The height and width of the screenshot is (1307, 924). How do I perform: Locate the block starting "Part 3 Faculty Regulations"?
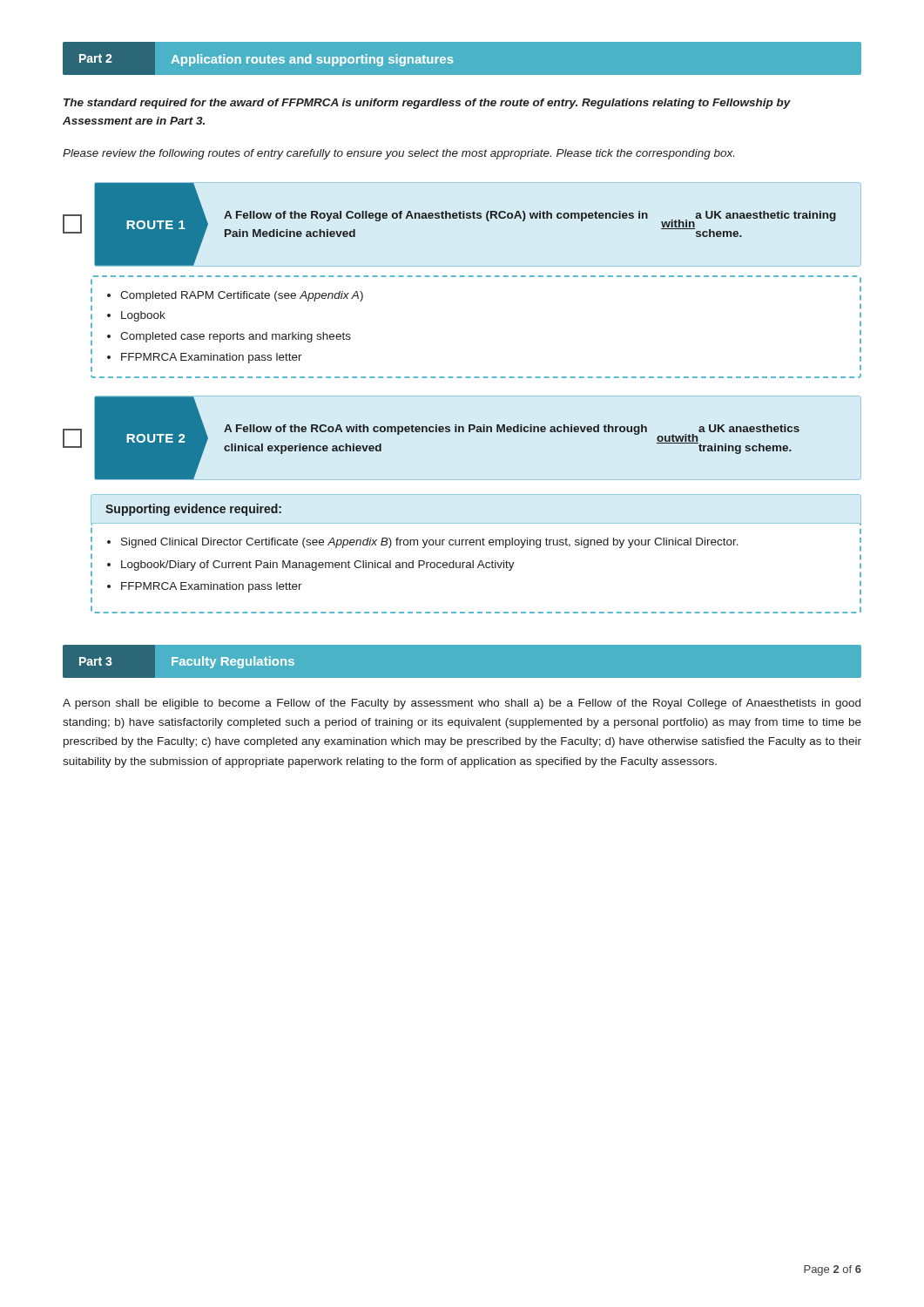click(179, 661)
